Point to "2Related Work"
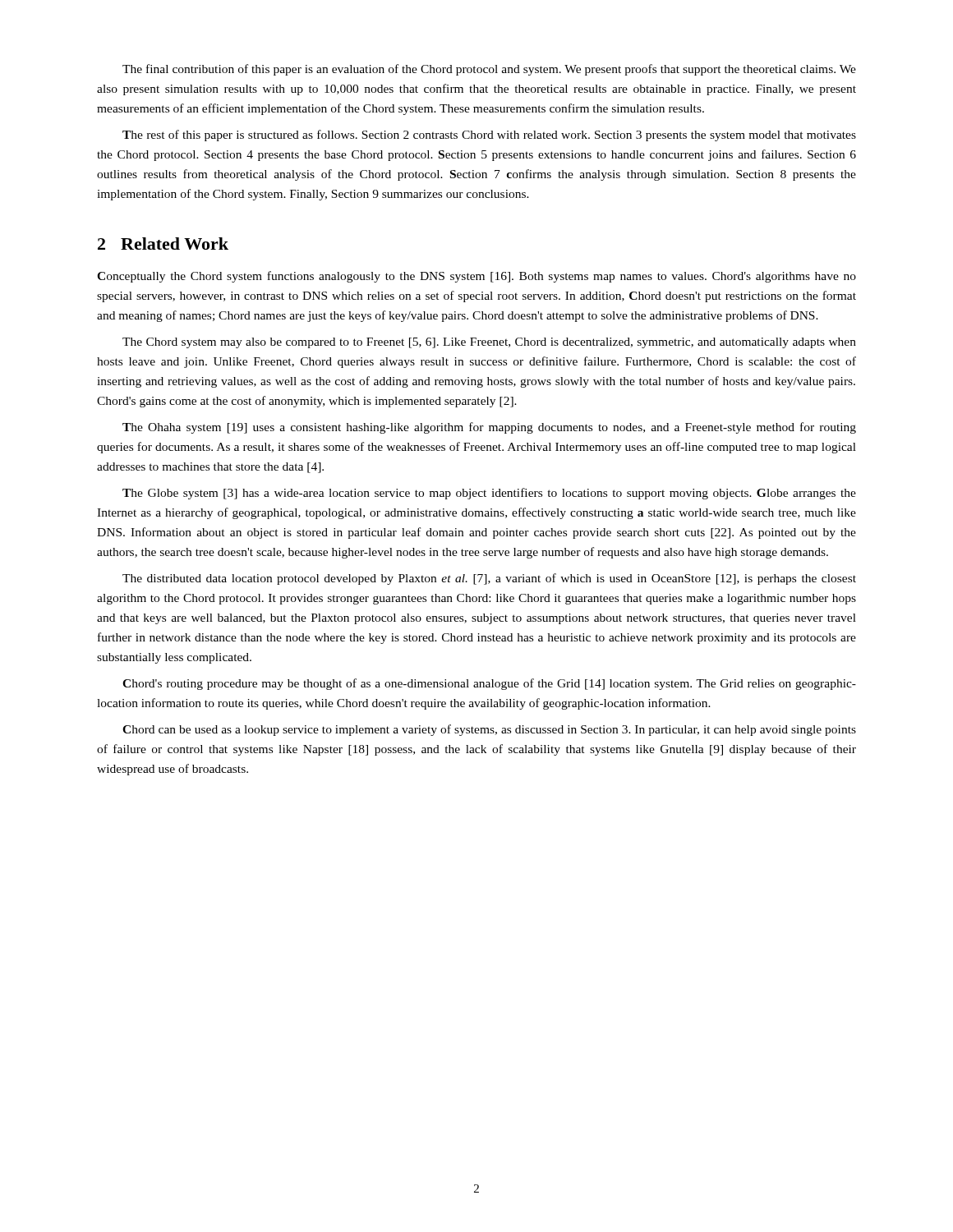This screenshot has width=953, height=1232. pyautogui.click(x=163, y=244)
